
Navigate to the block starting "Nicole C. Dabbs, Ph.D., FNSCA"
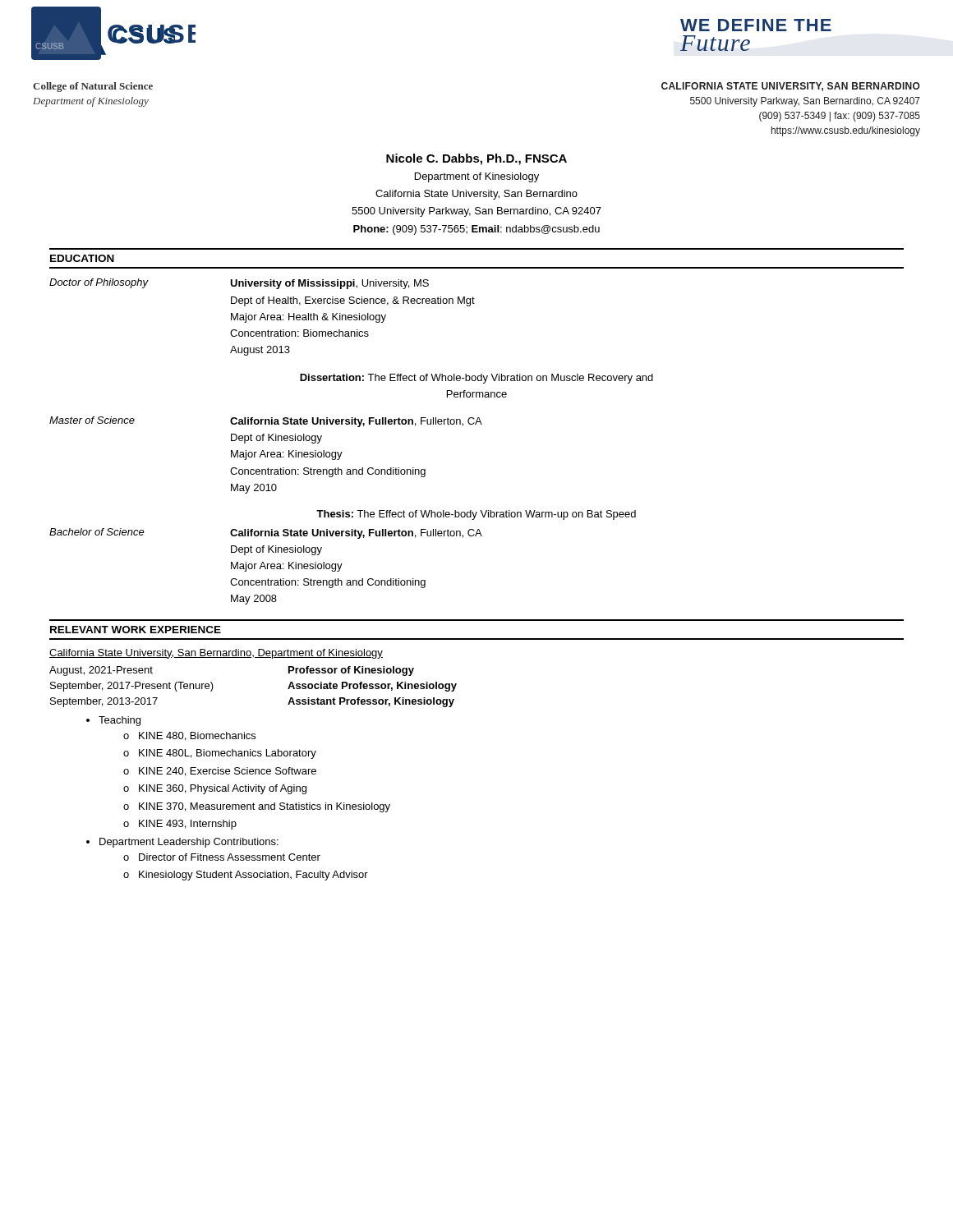pos(476,158)
